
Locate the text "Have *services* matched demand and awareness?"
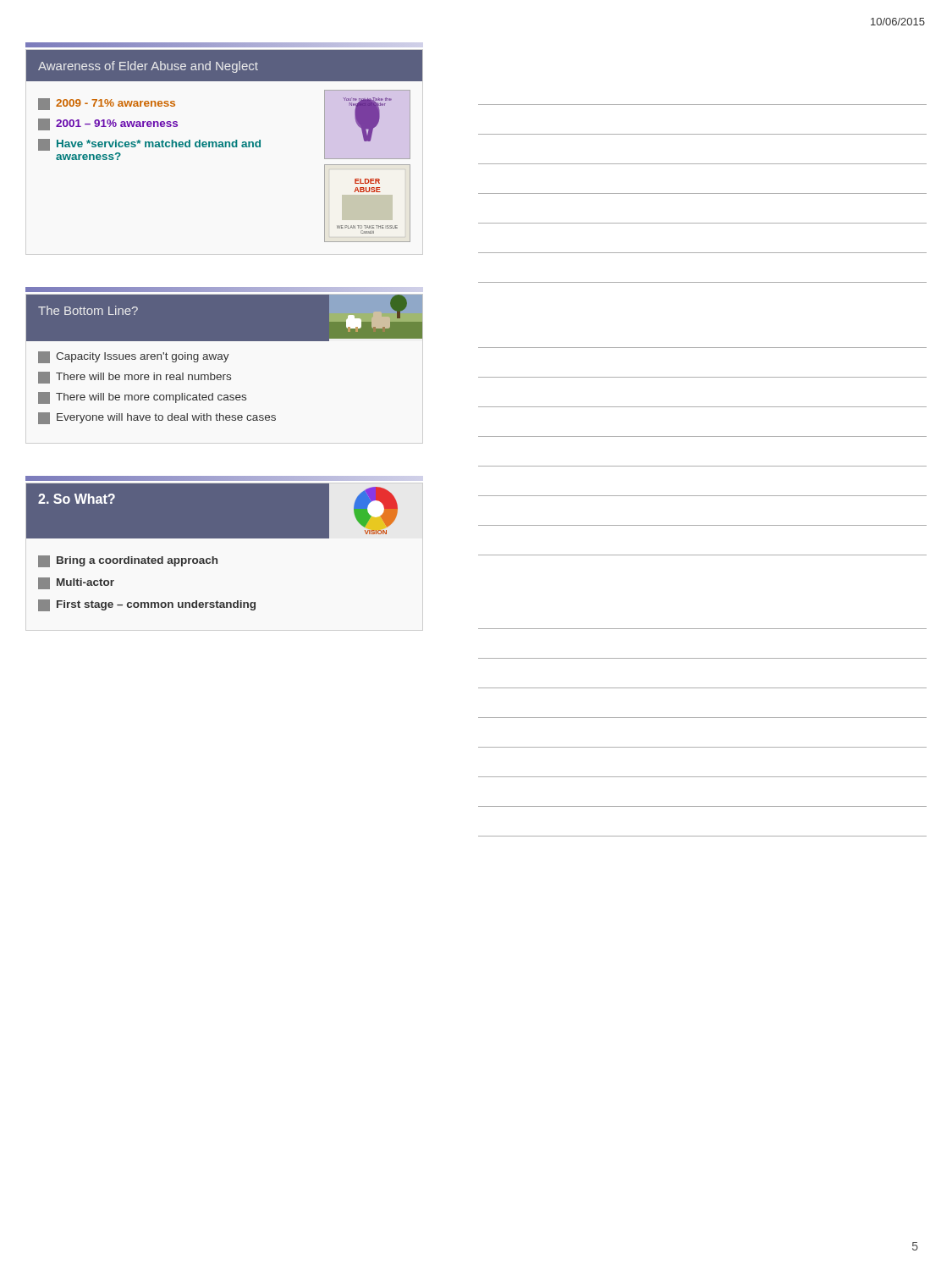pos(169,150)
